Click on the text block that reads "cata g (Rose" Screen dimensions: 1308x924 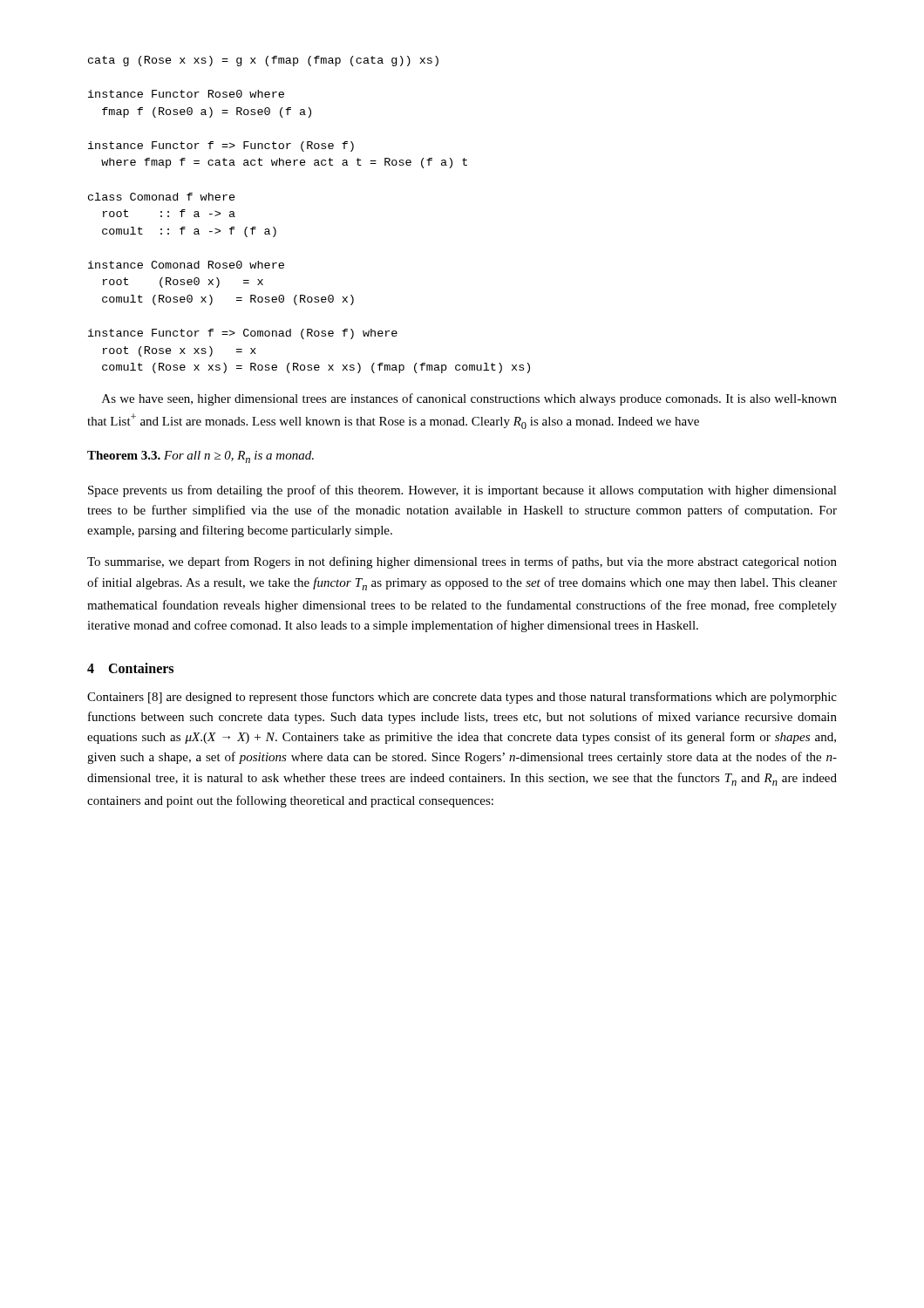(263, 61)
